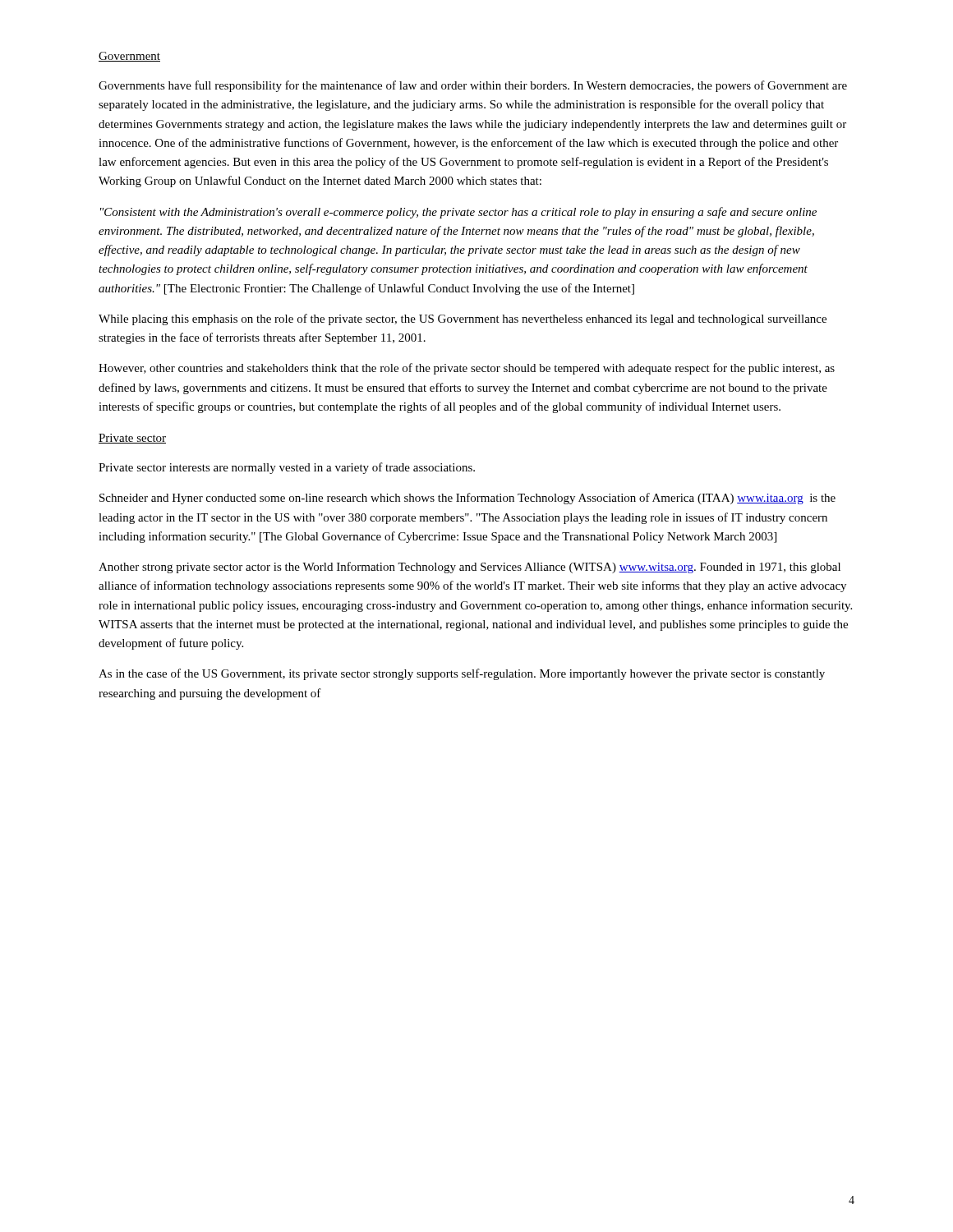953x1232 pixels.
Task: Find the block on this page that starts "While placing this emphasis on the role of"
Action: pyautogui.click(x=463, y=328)
